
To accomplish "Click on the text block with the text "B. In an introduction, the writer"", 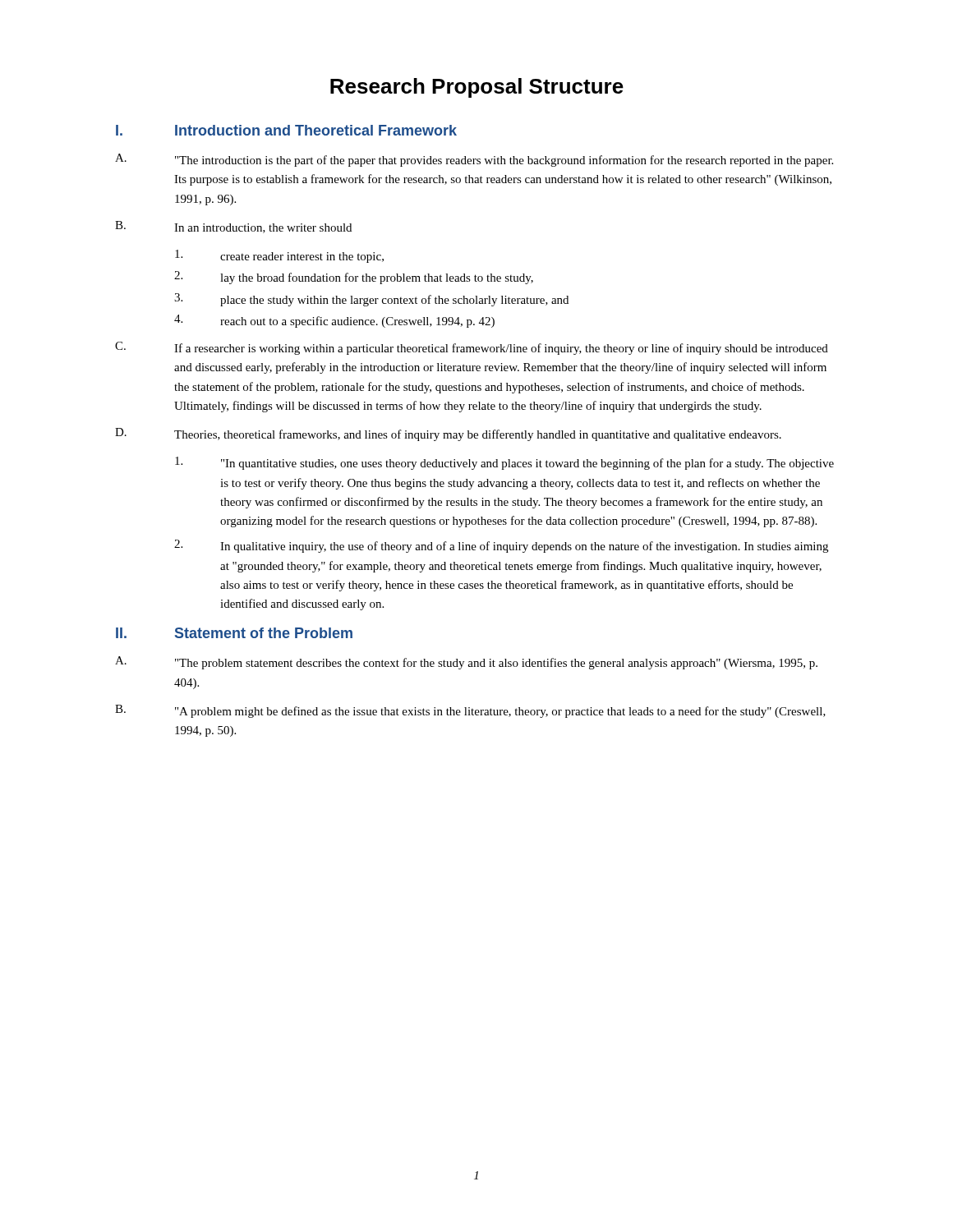I will [233, 227].
